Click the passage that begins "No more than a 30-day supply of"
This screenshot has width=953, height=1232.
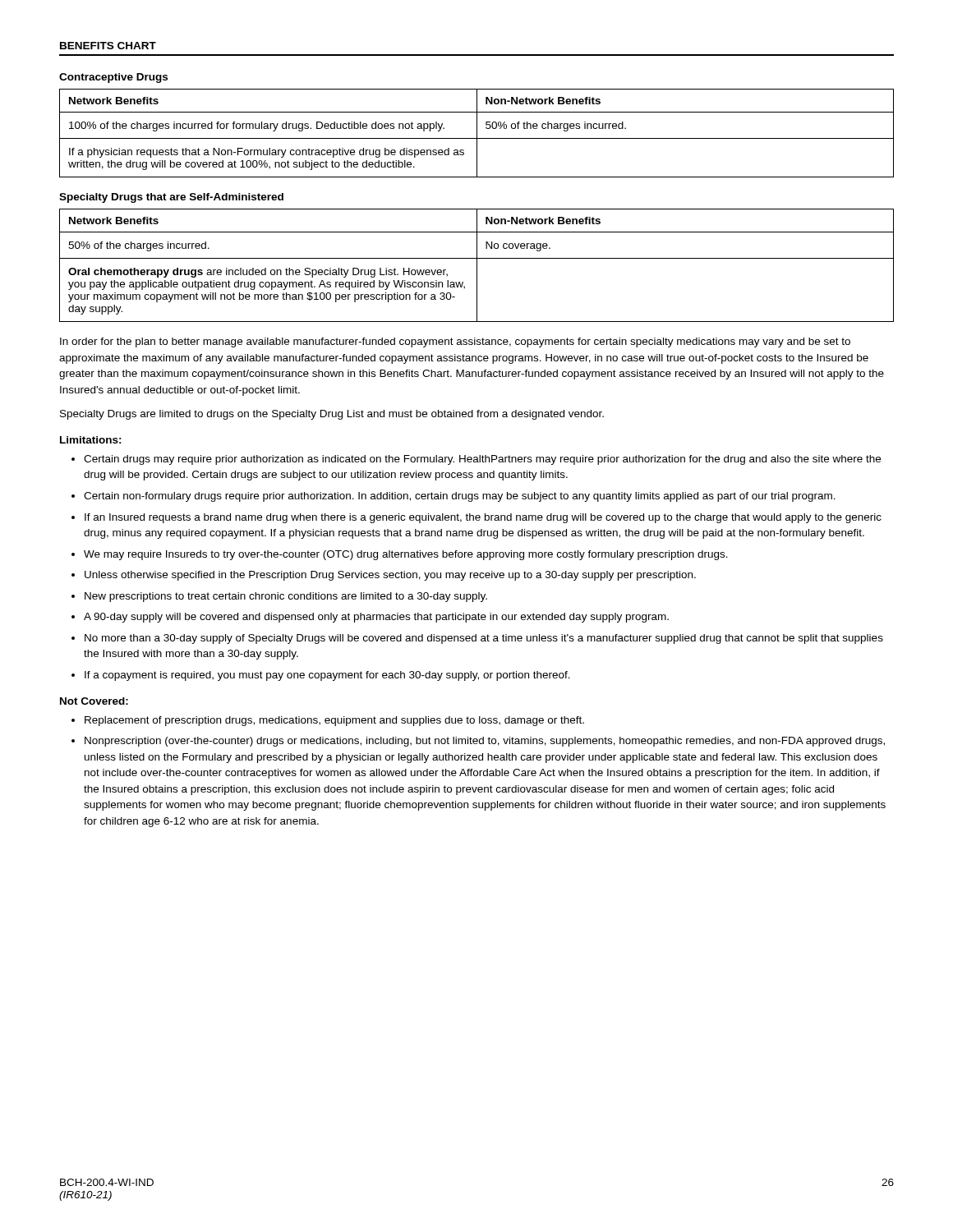483,646
